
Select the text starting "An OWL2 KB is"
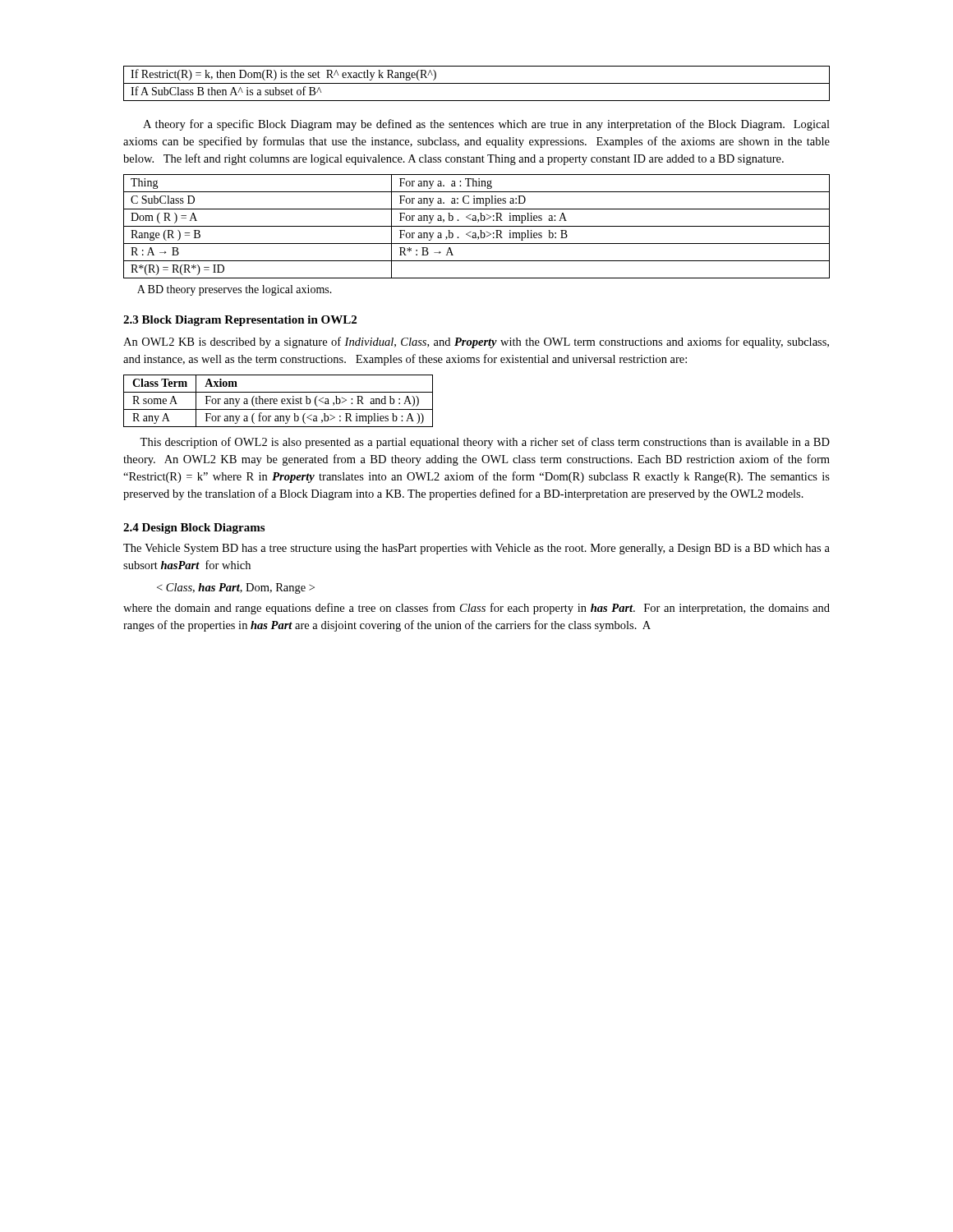coord(476,350)
